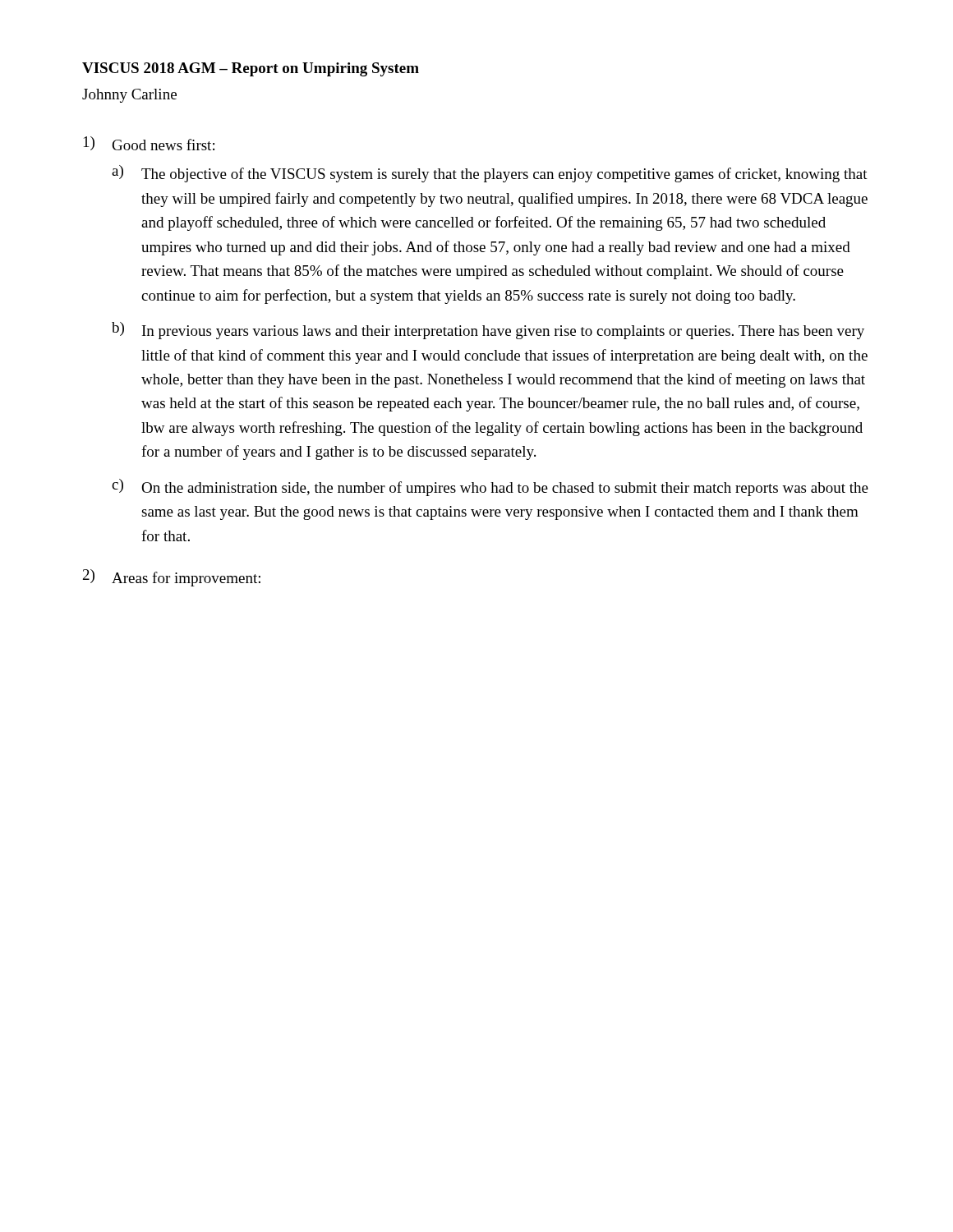Find the block on this page that starts "c) On the administration side, the number"
The height and width of the screenshot is (1232, 953).
coord(491,512)
